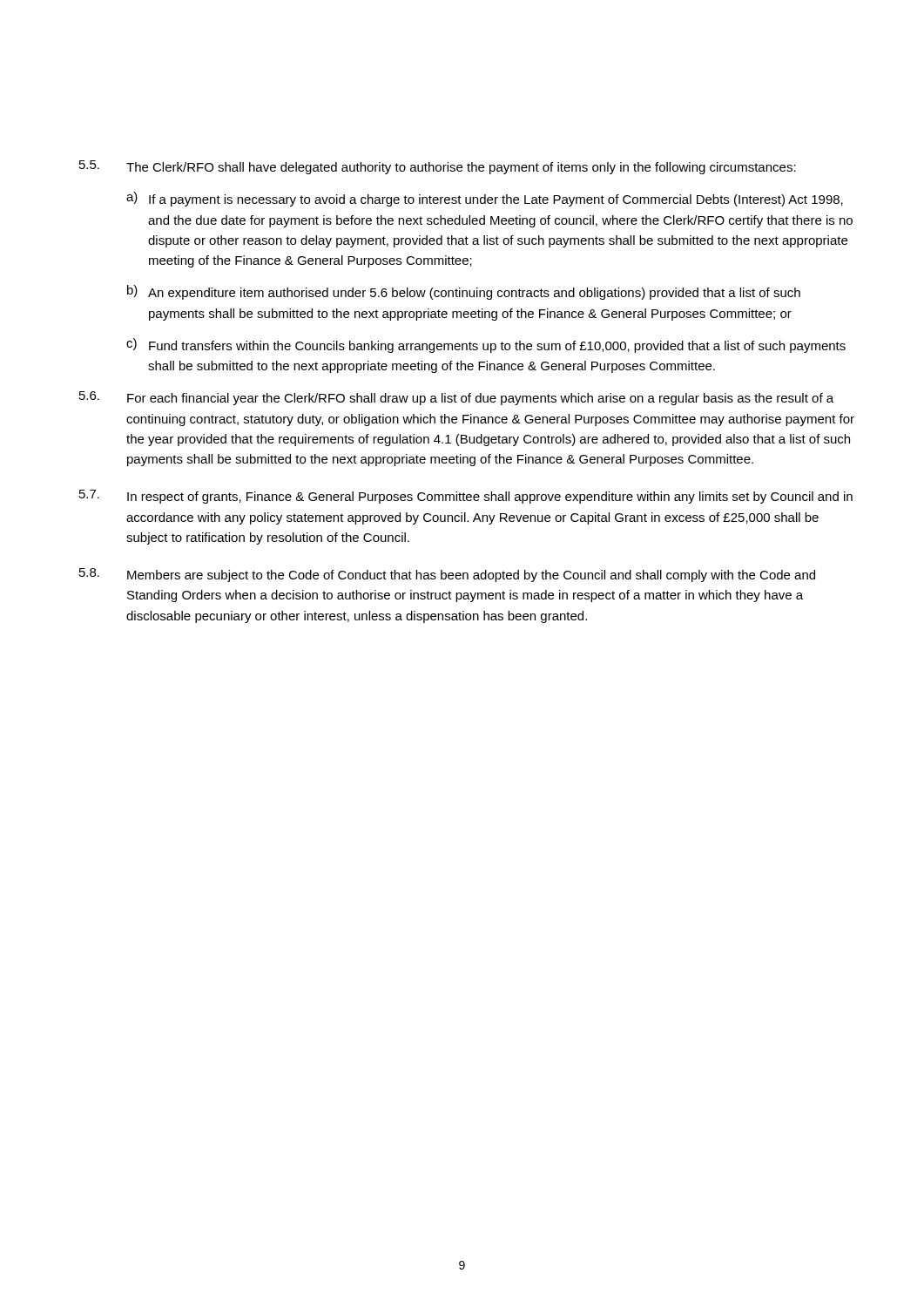Locate the text block that reads "6. For each financial year"
This screenshot has width=924, height=1307.
[466, 428]
